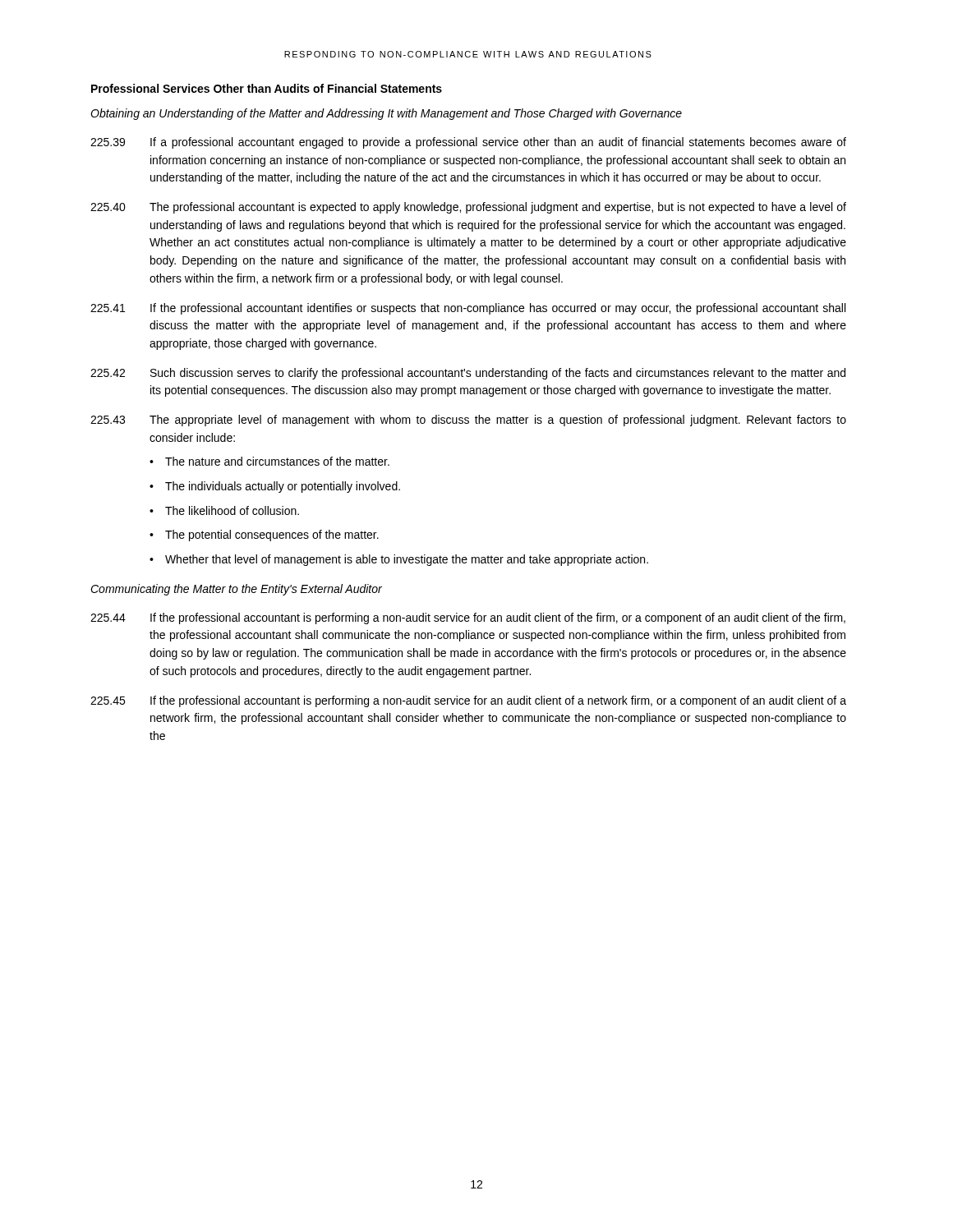The height and width of the screenshot is (1232, 953).
Task: Locate the element starting "Professional Services Other than Audits"
Action: (x=266, y=89)
